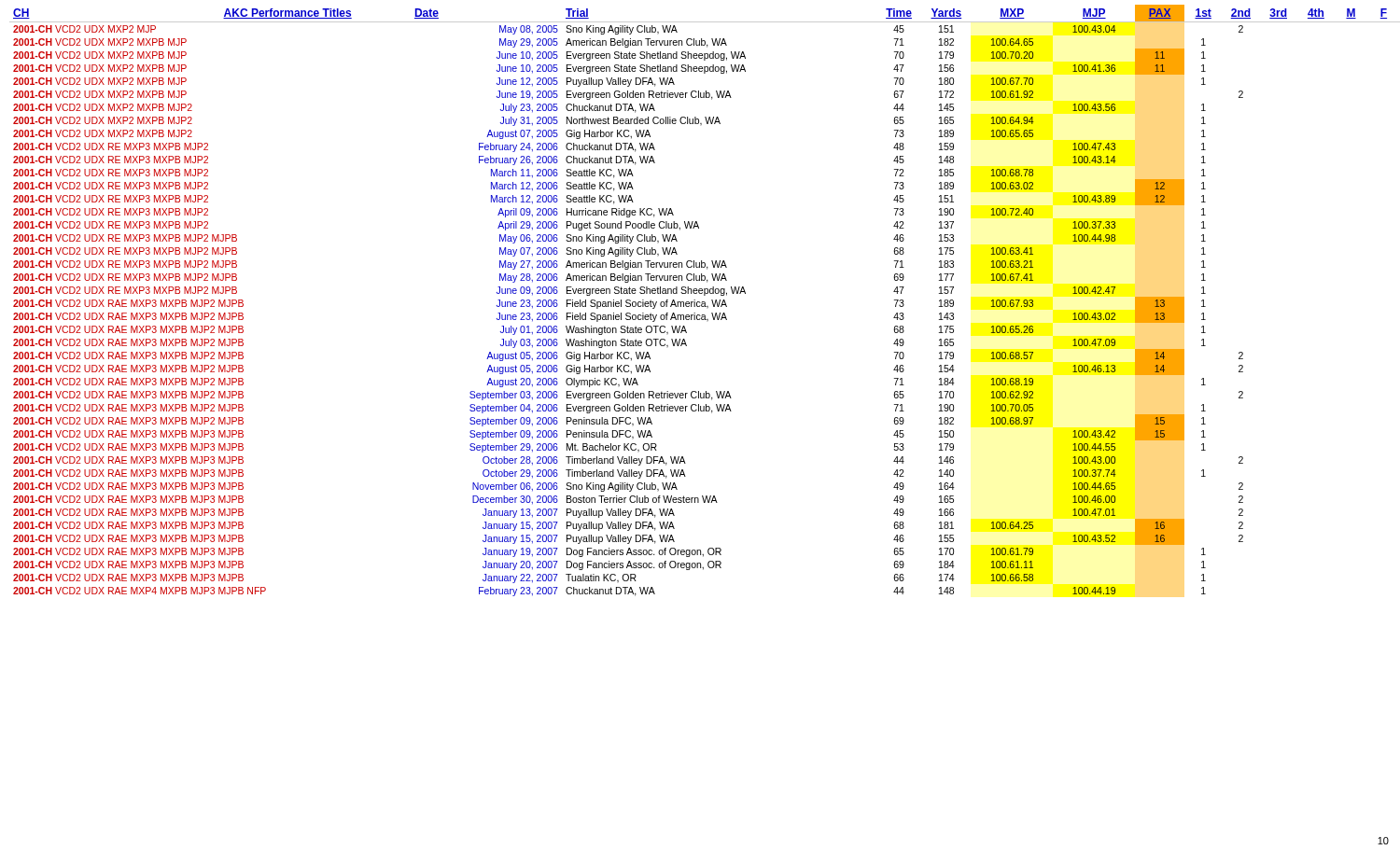Screen dimensions: 850x1400
Task: Find a table
Action: [700, 301]
